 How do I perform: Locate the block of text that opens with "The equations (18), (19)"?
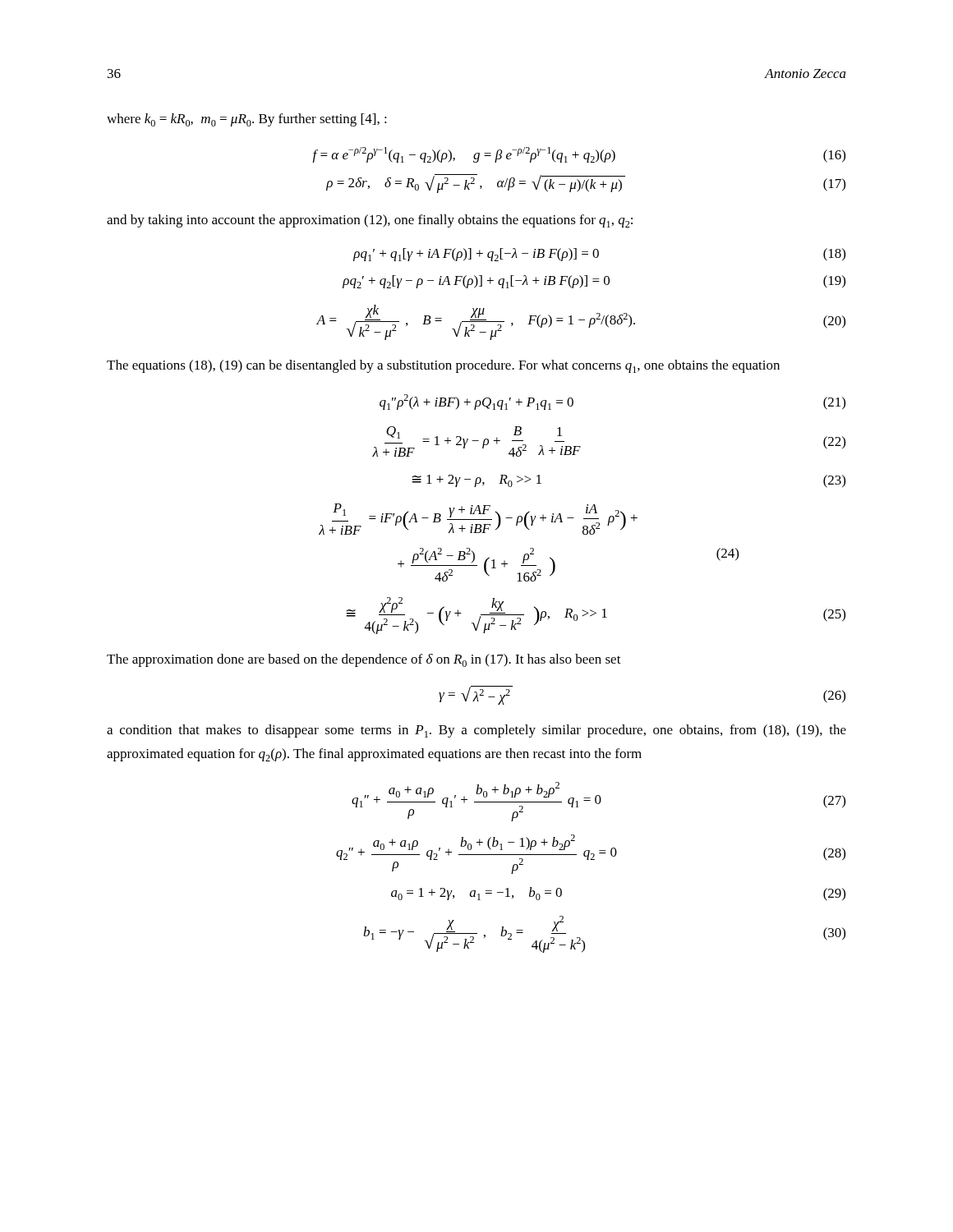[443, 367]
